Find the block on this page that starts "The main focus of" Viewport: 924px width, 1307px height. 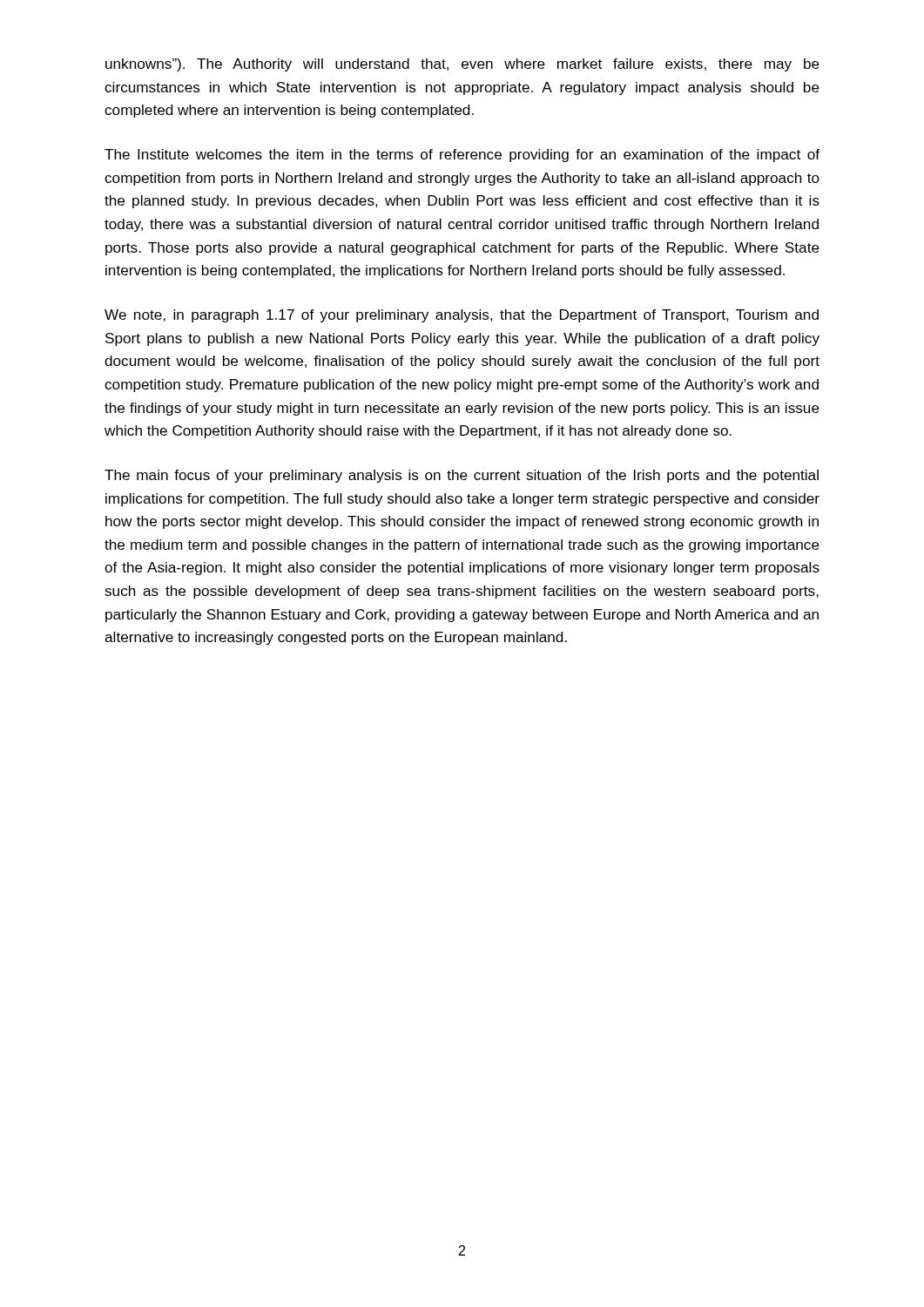coord(462,556)
